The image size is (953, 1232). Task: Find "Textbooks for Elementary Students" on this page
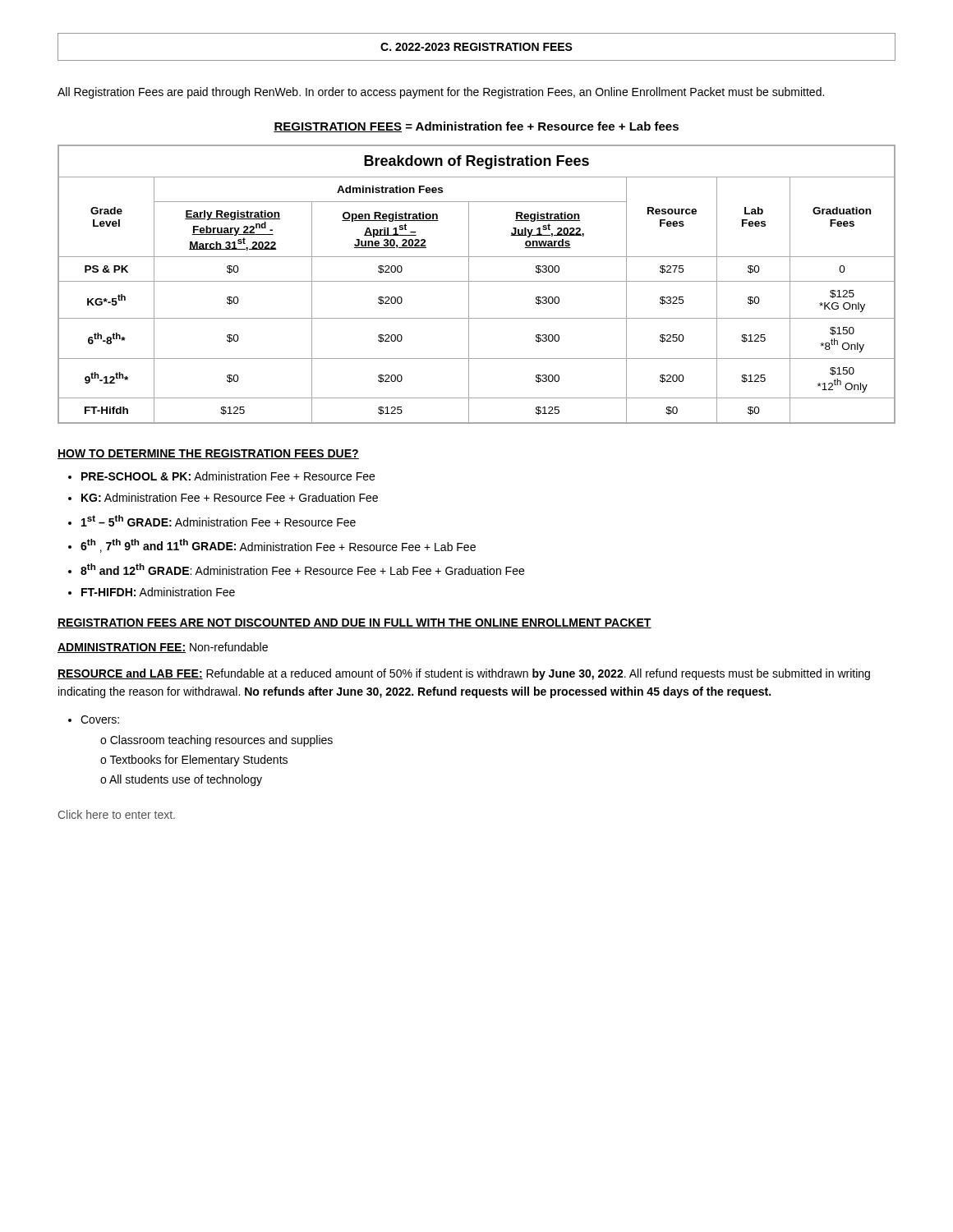point(199,760)
